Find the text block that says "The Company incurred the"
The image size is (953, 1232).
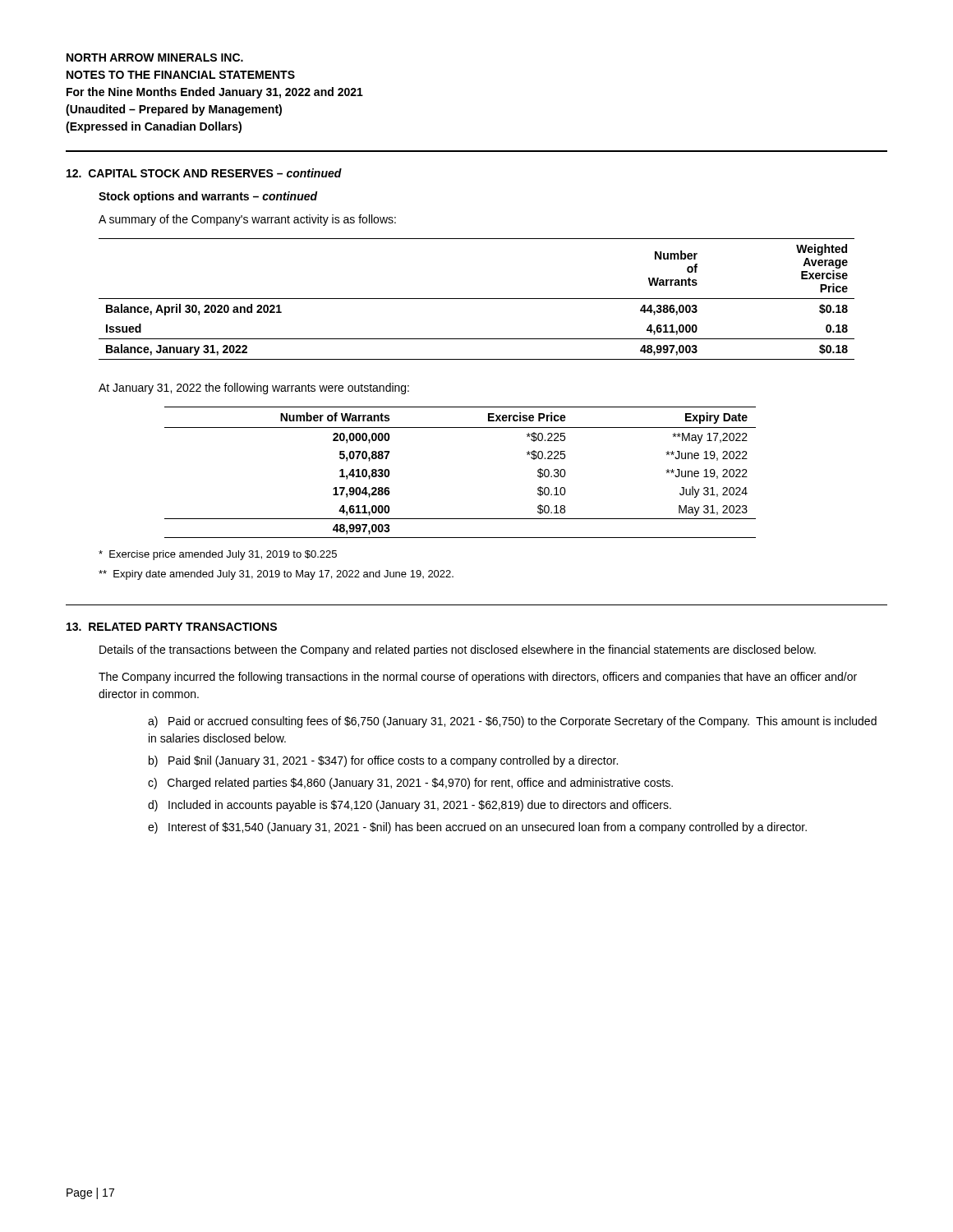(x=478, y=685)
